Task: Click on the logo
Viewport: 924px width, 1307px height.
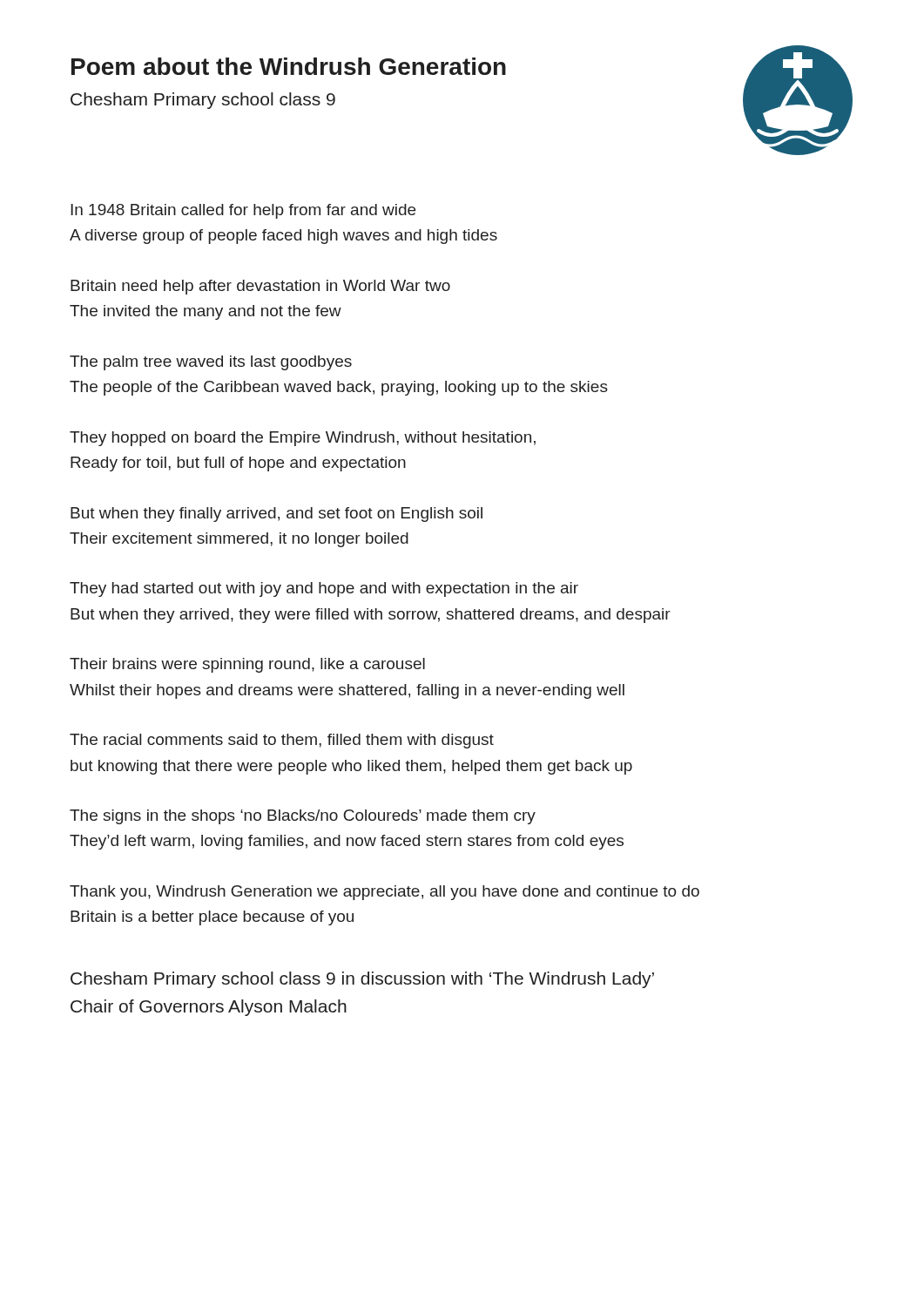Action: 798,102
